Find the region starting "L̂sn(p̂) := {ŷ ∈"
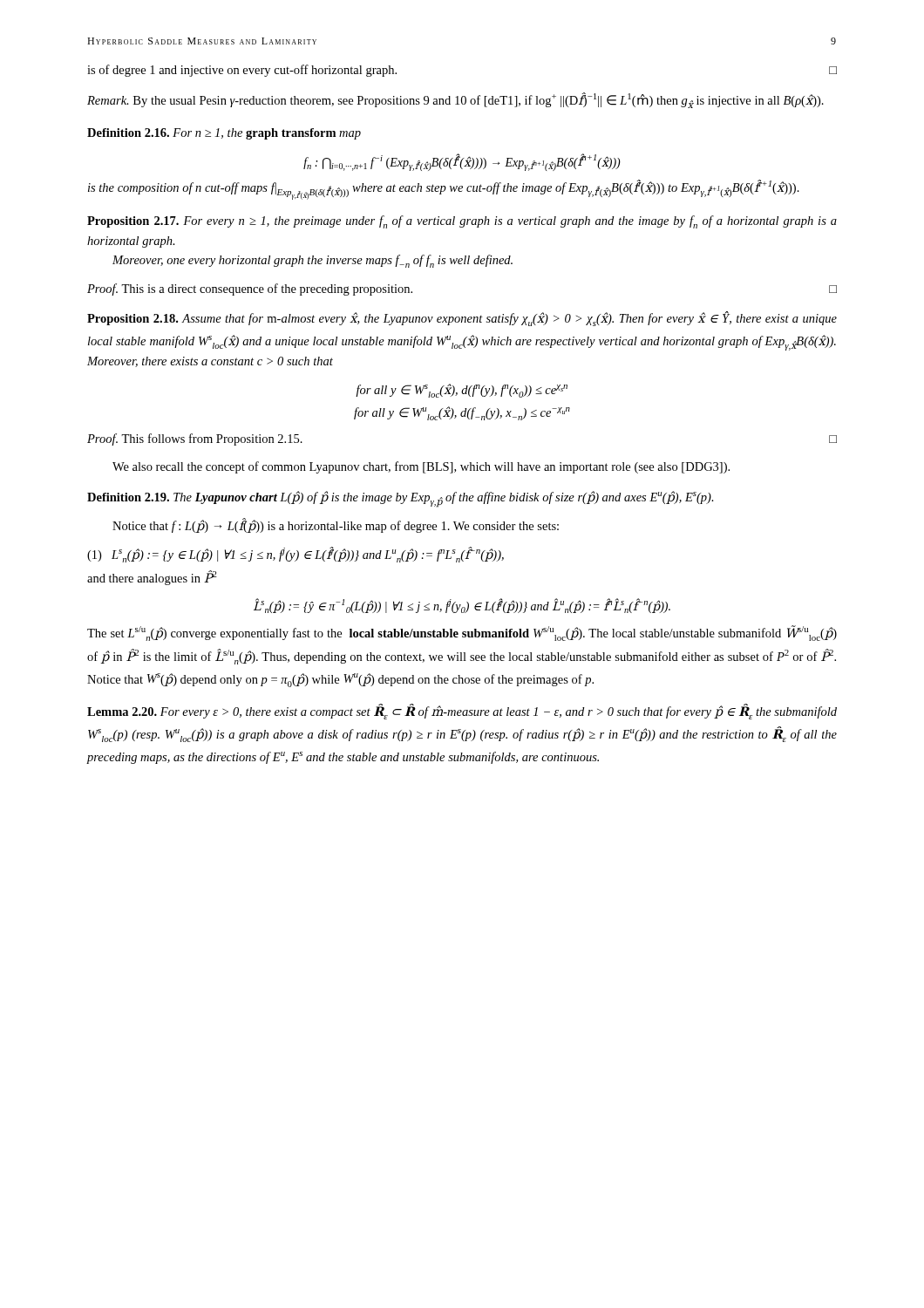 coord(462,606)
